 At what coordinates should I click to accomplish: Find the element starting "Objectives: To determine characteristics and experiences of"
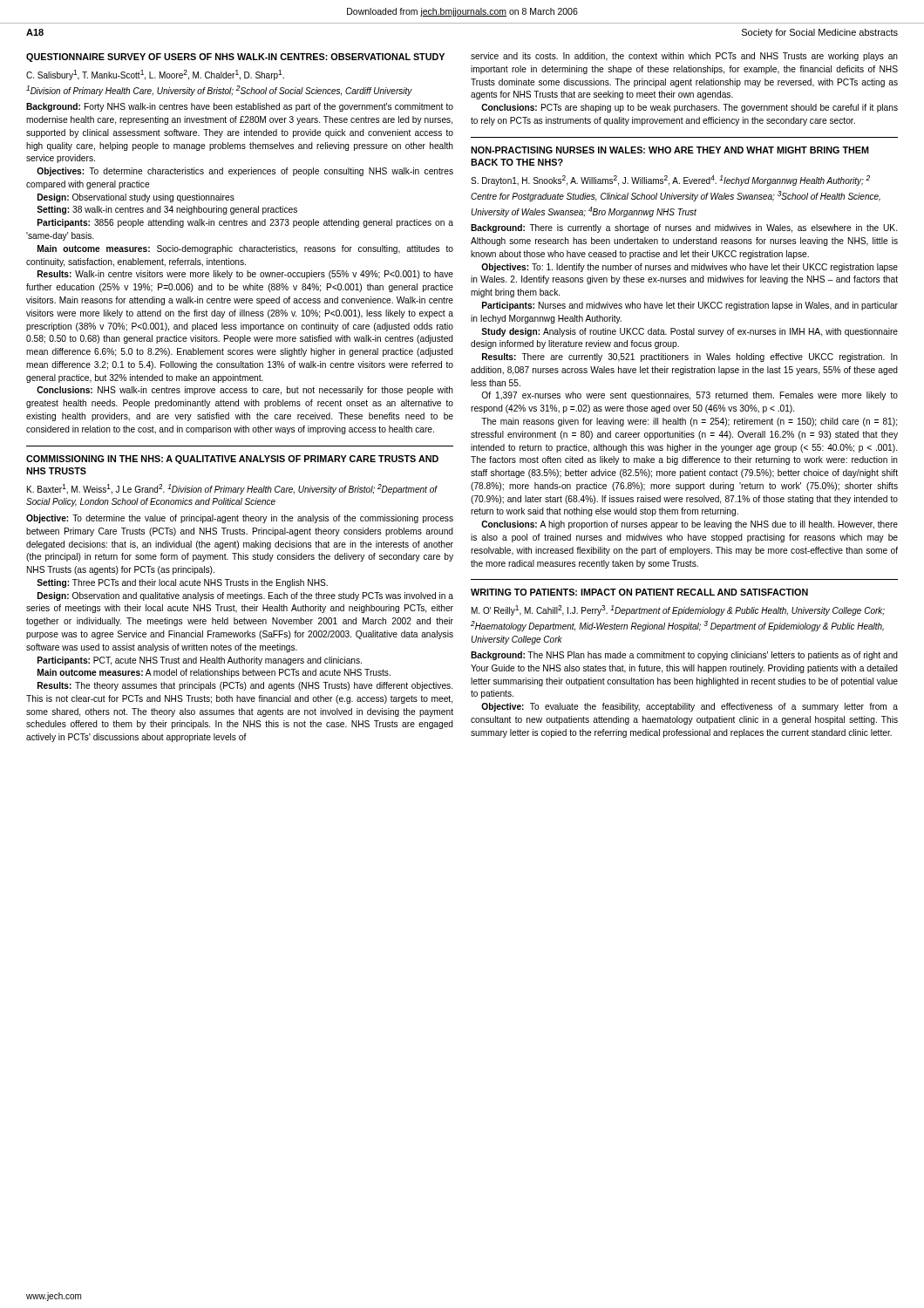tap(240, 178)
